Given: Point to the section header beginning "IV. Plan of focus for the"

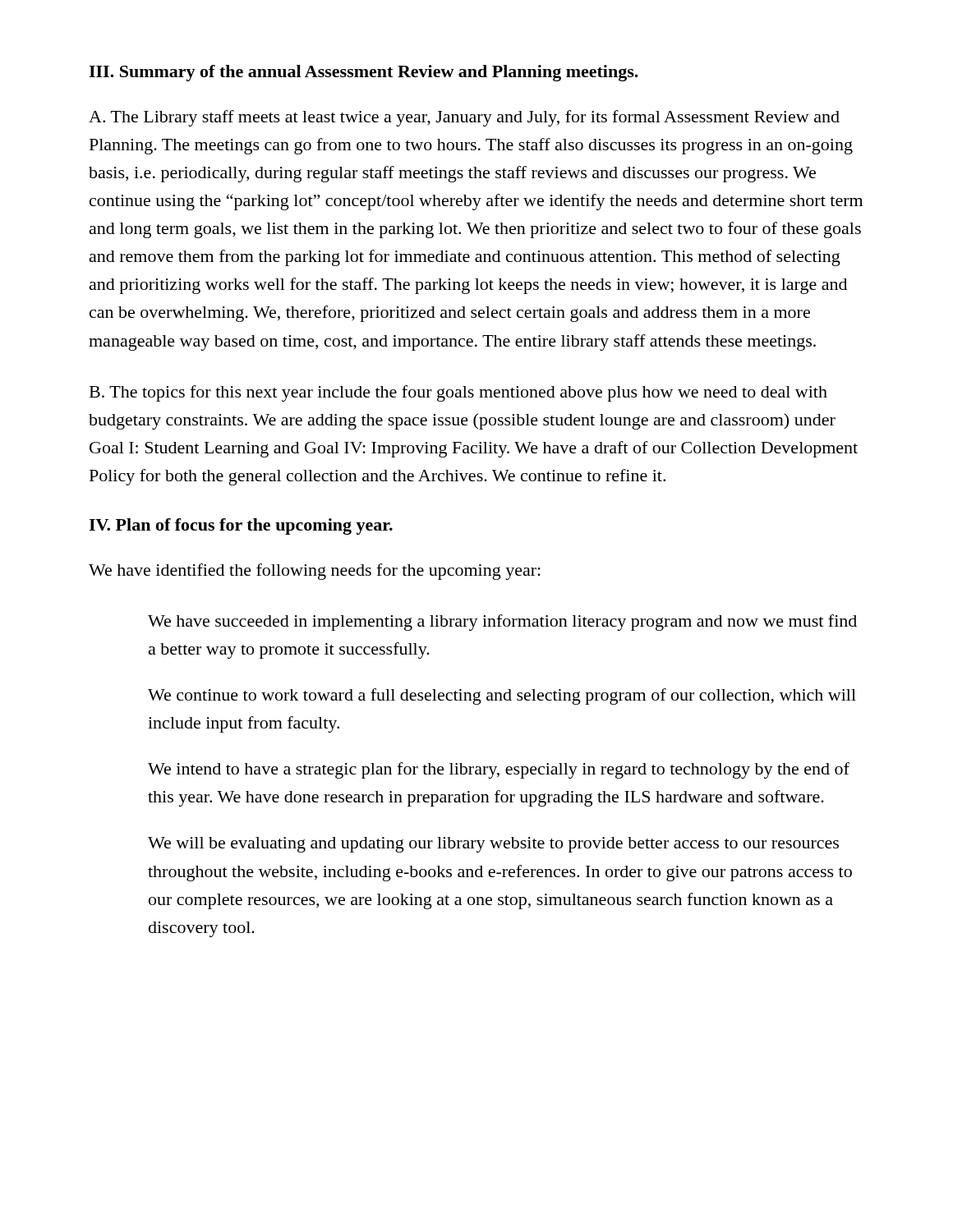Looking at the screenshot, I should (x=241, y=524).
